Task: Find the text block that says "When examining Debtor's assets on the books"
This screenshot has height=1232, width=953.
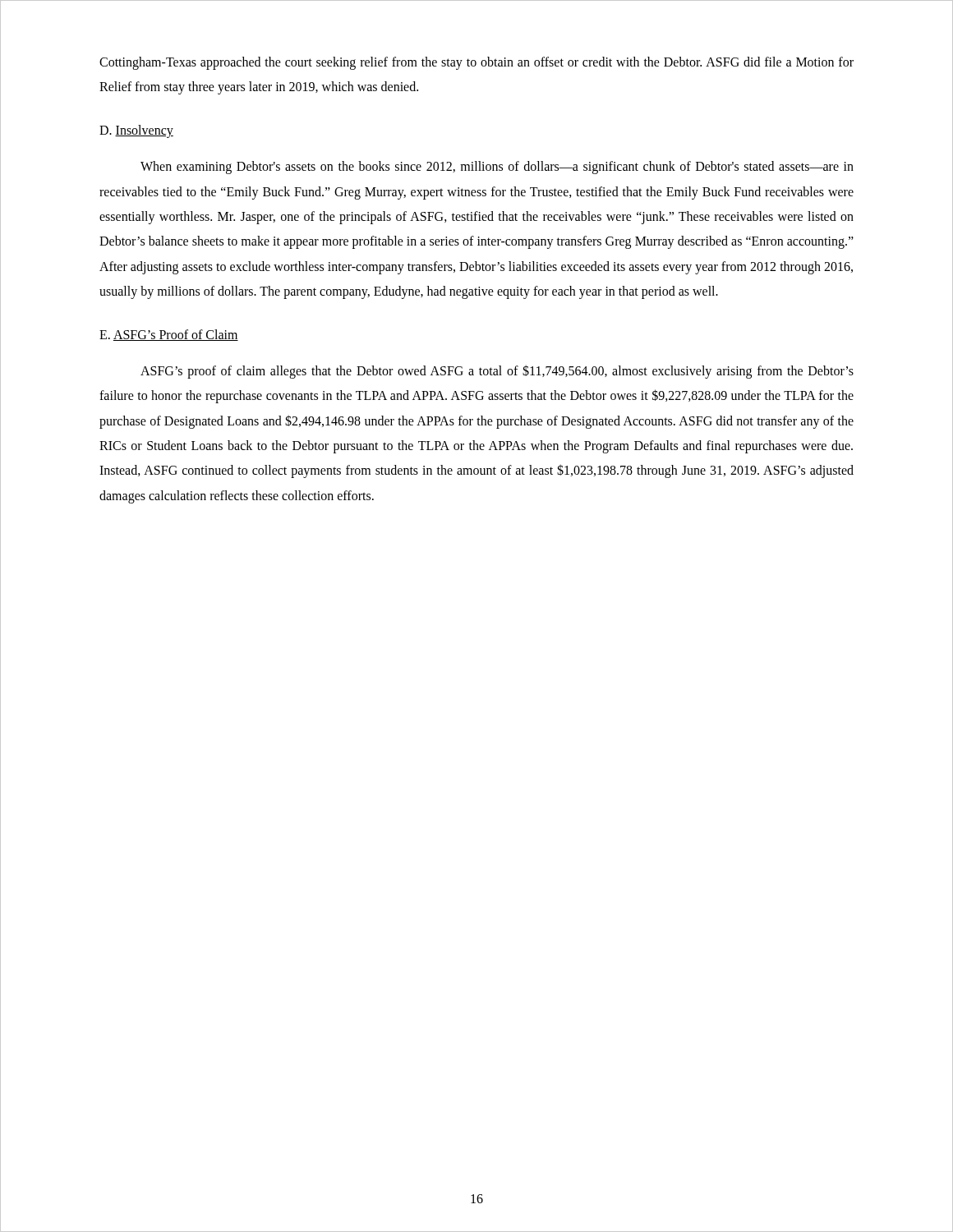Action: pos(476,229)
